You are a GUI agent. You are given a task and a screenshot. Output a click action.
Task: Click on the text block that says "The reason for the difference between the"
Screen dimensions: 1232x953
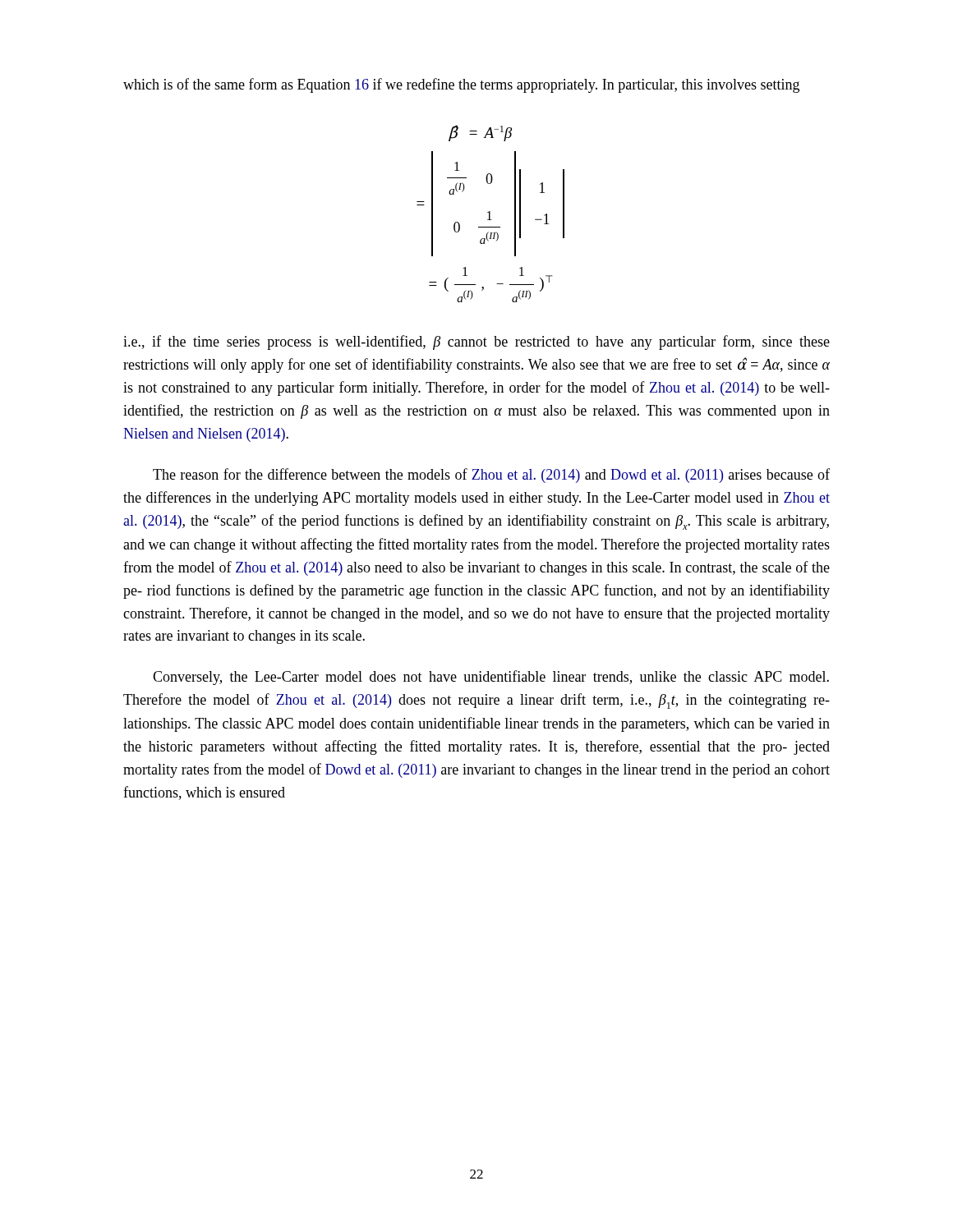click(476, 555)
